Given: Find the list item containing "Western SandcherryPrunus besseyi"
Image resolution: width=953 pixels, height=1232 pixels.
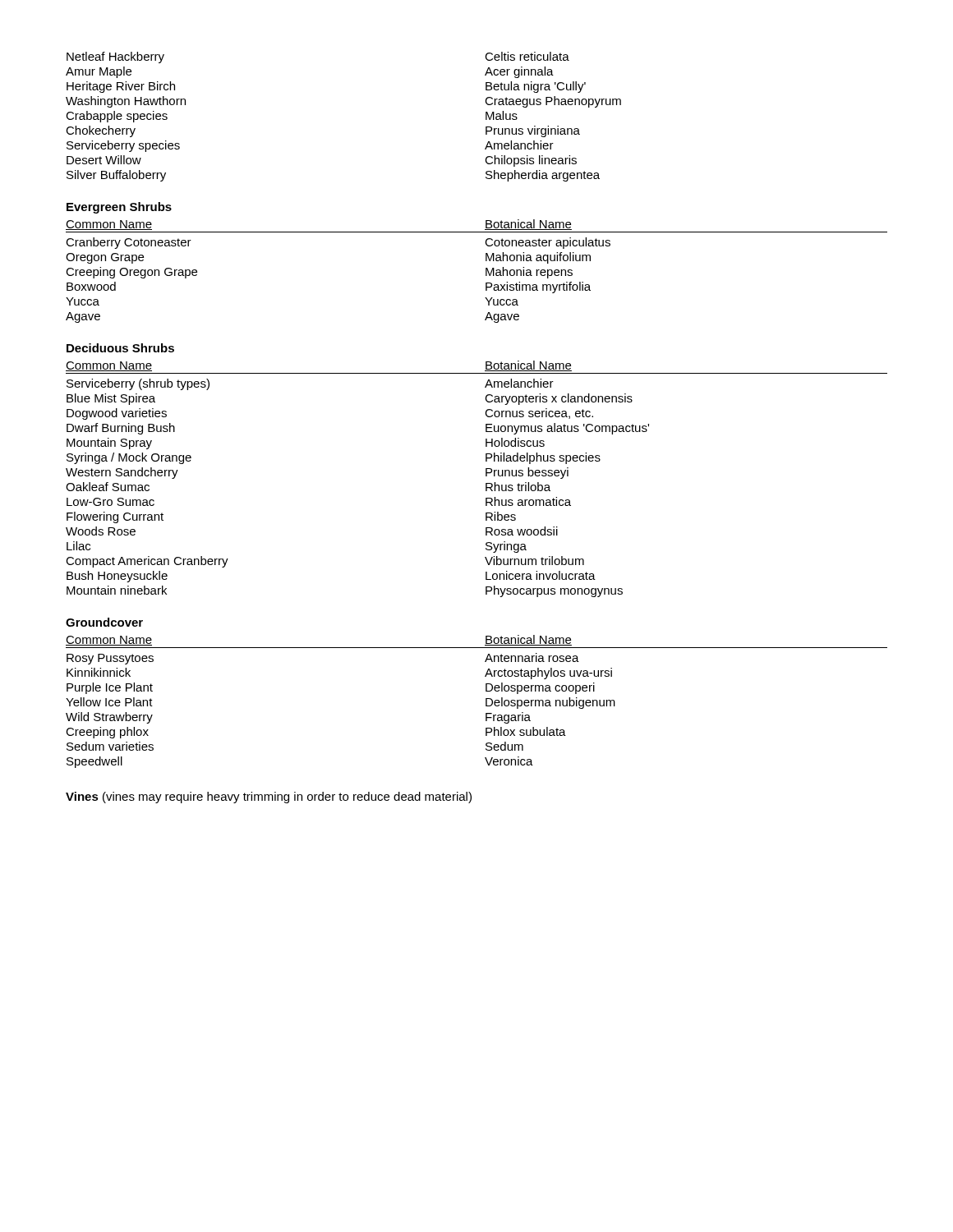Looking at the screenshot, I should [476, 472].
